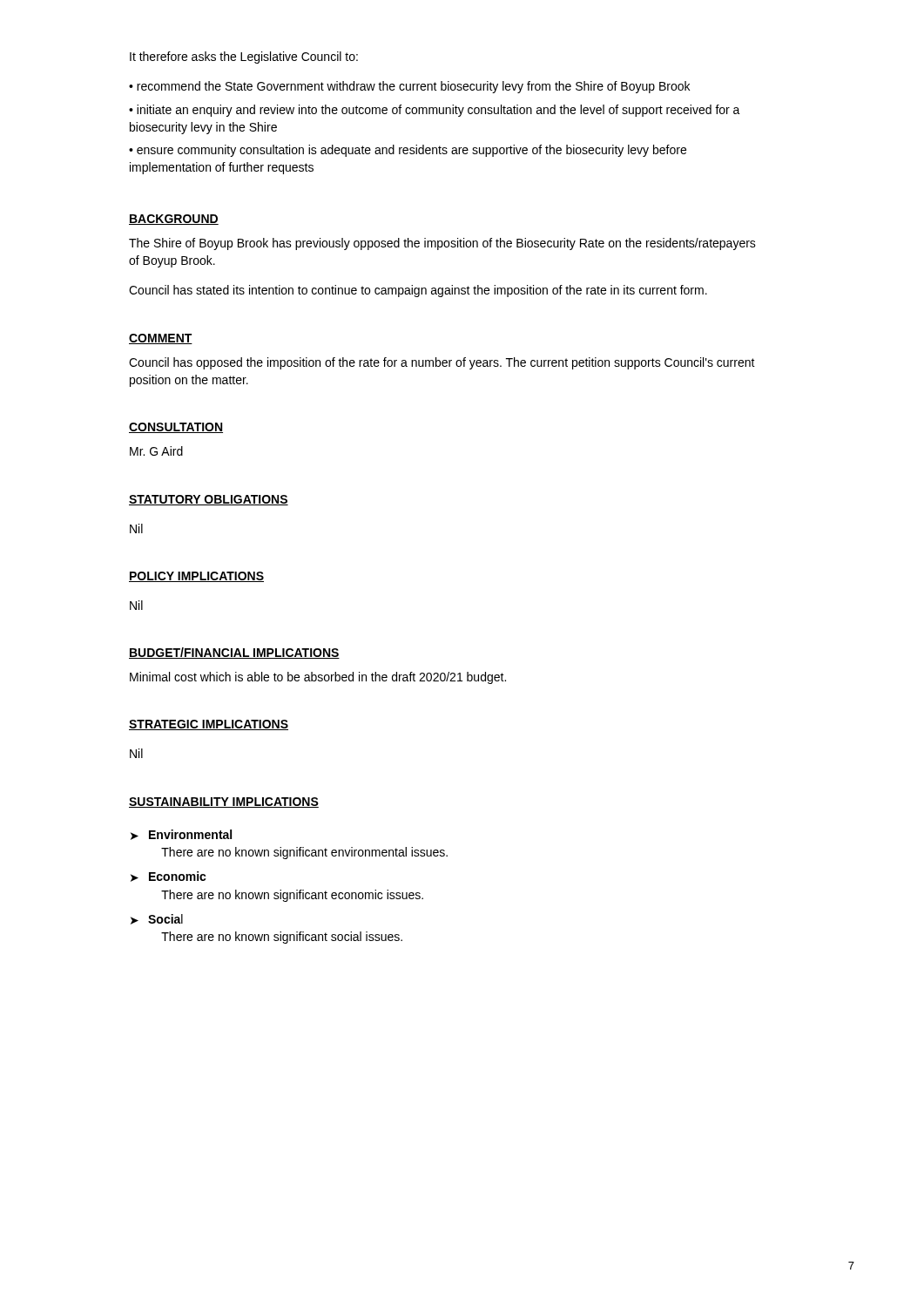
Task: Point to the block beginning "➤ Social There"
Action: tap(157, 919)
